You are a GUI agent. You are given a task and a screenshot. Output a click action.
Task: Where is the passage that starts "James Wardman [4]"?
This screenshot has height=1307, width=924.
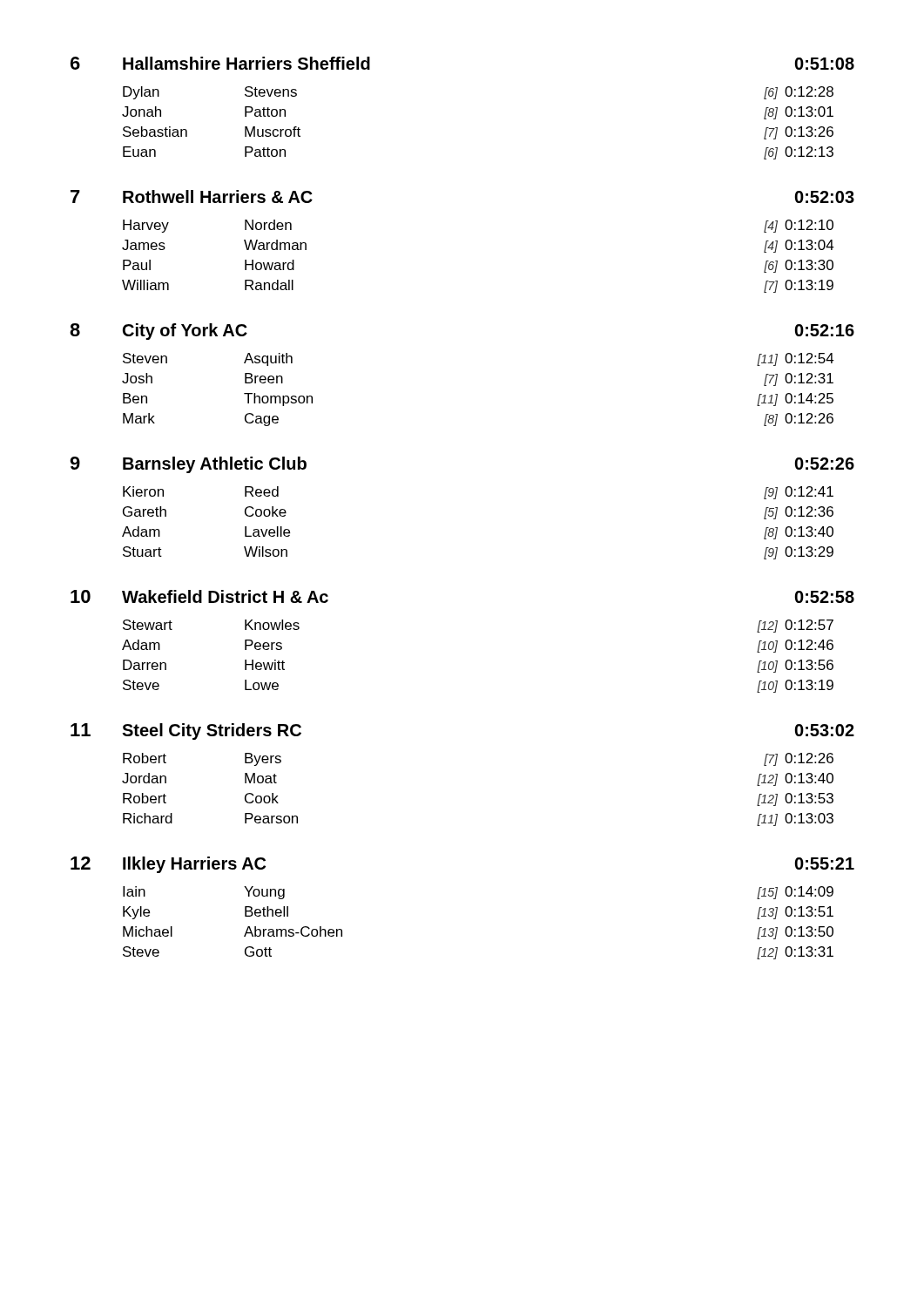pyautogui.click(x=143, y=246)
